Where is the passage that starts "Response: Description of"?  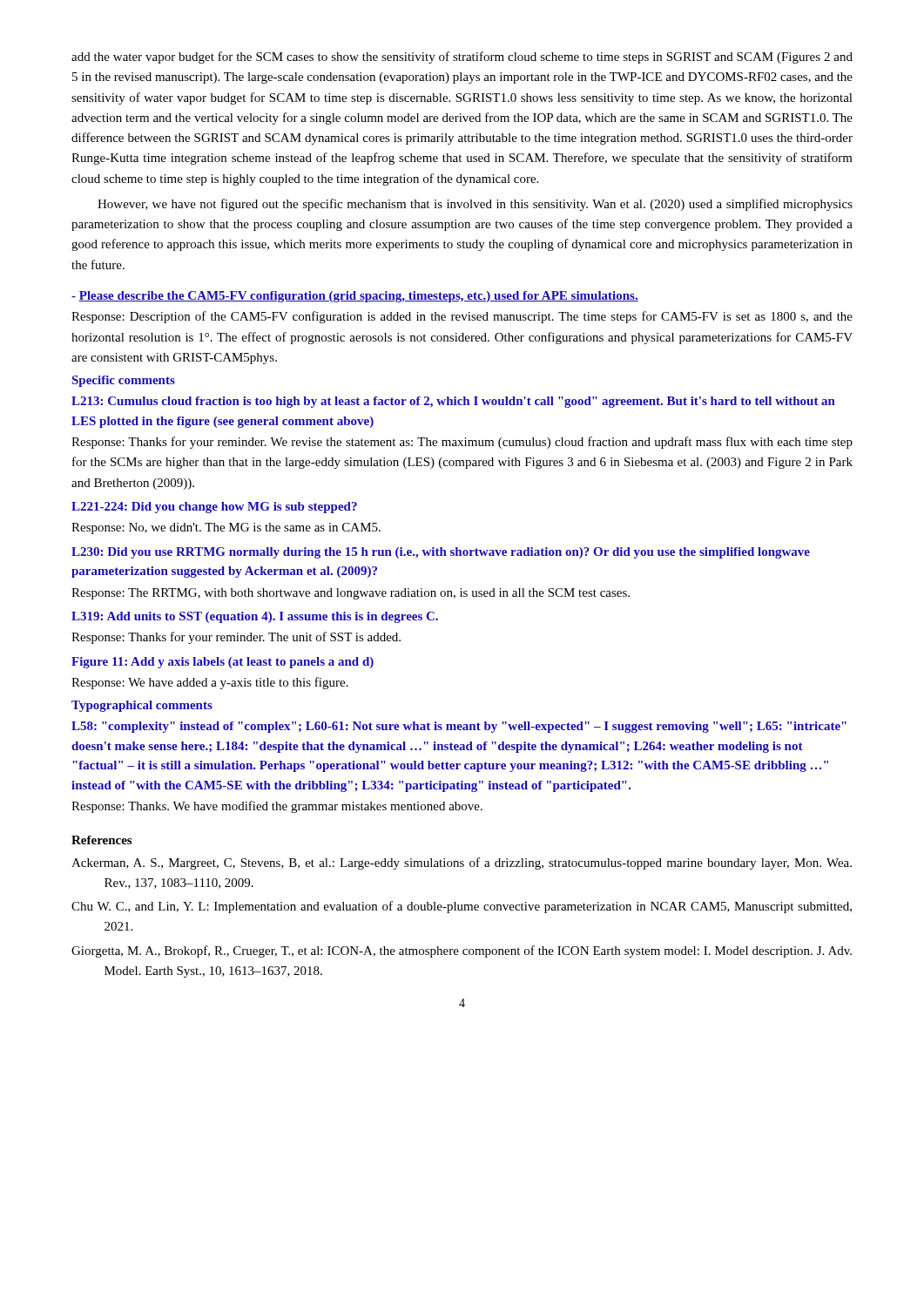462,337
